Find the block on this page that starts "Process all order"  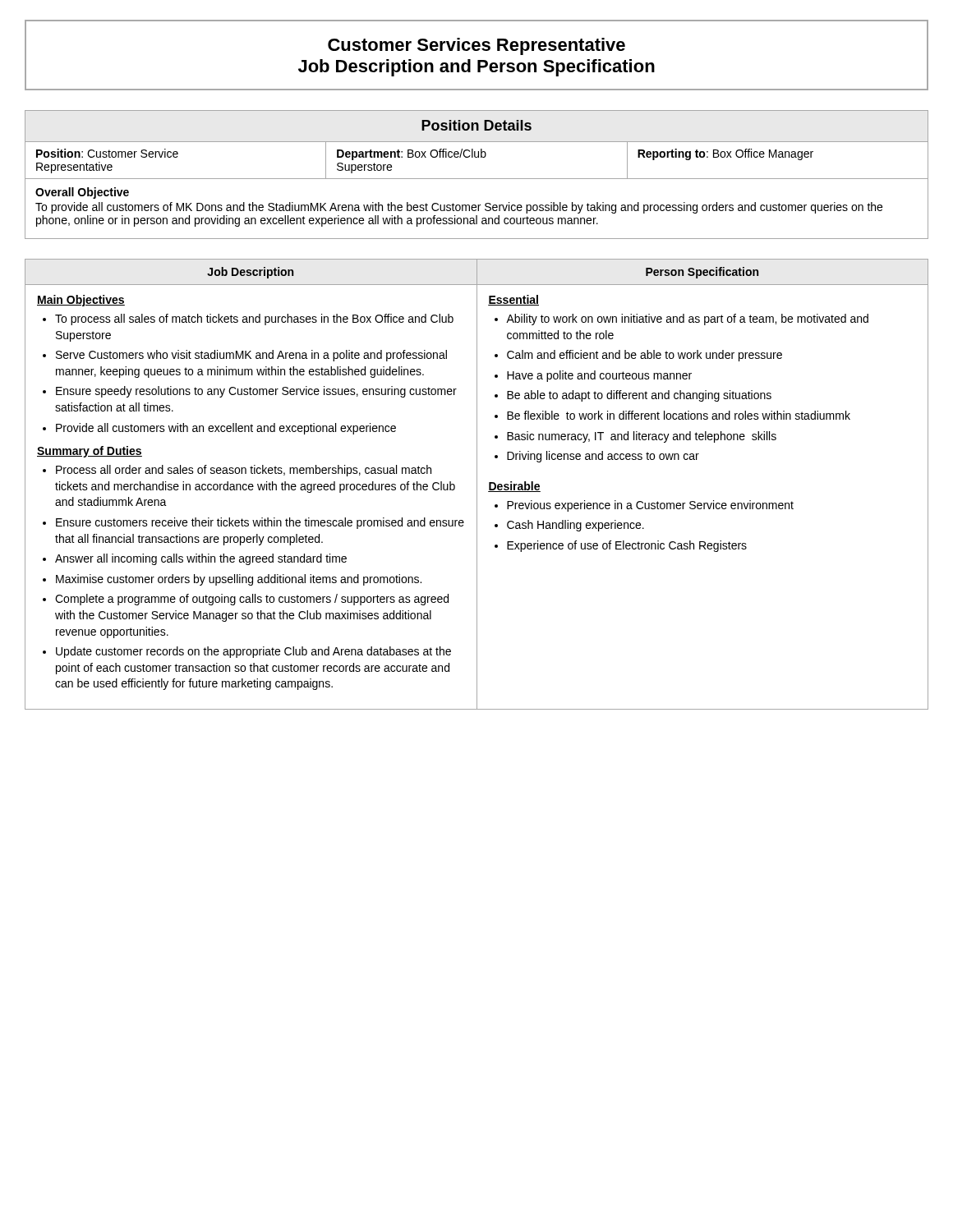255,486
